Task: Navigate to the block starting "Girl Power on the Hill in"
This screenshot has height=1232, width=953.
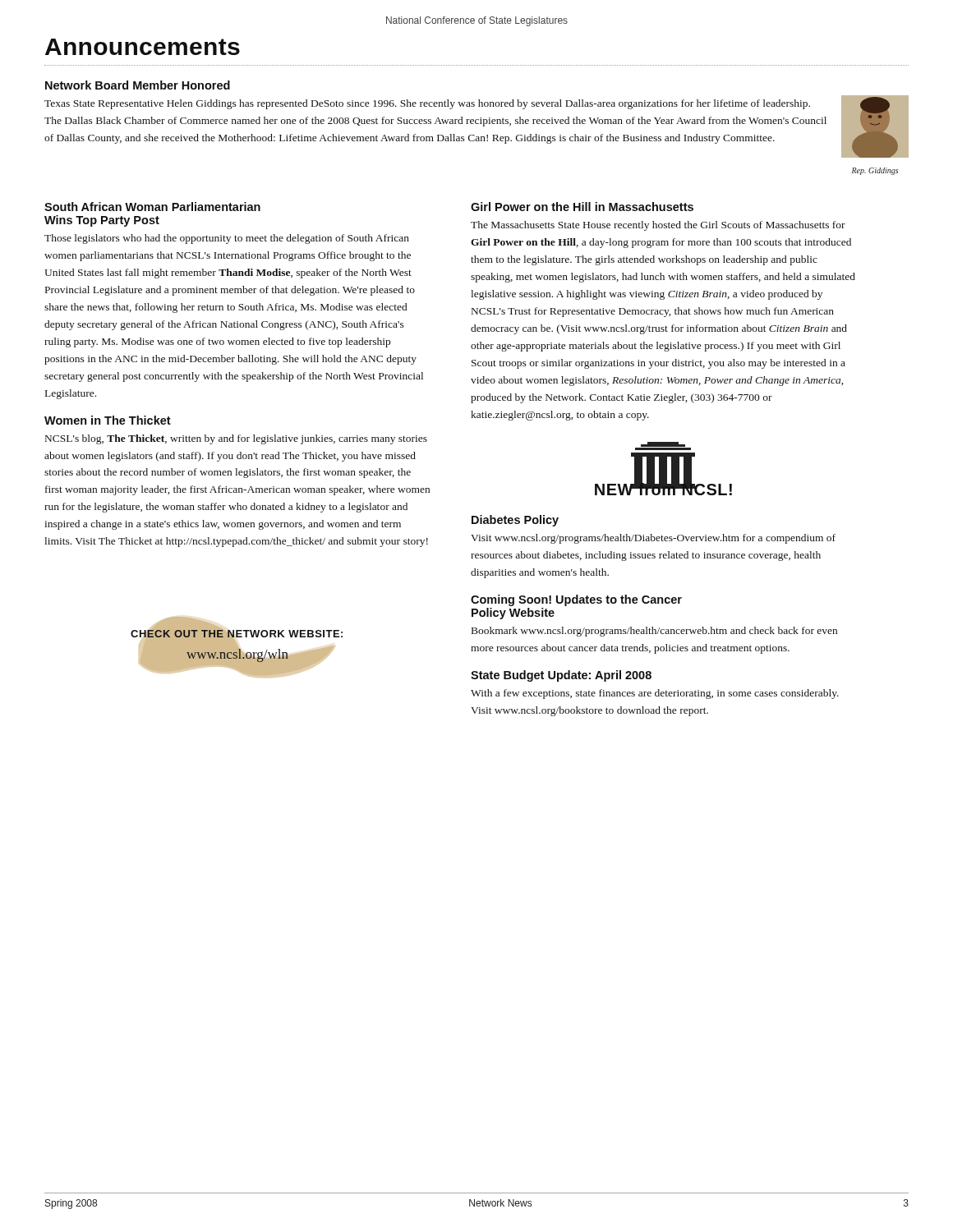Action: (582, 207)
